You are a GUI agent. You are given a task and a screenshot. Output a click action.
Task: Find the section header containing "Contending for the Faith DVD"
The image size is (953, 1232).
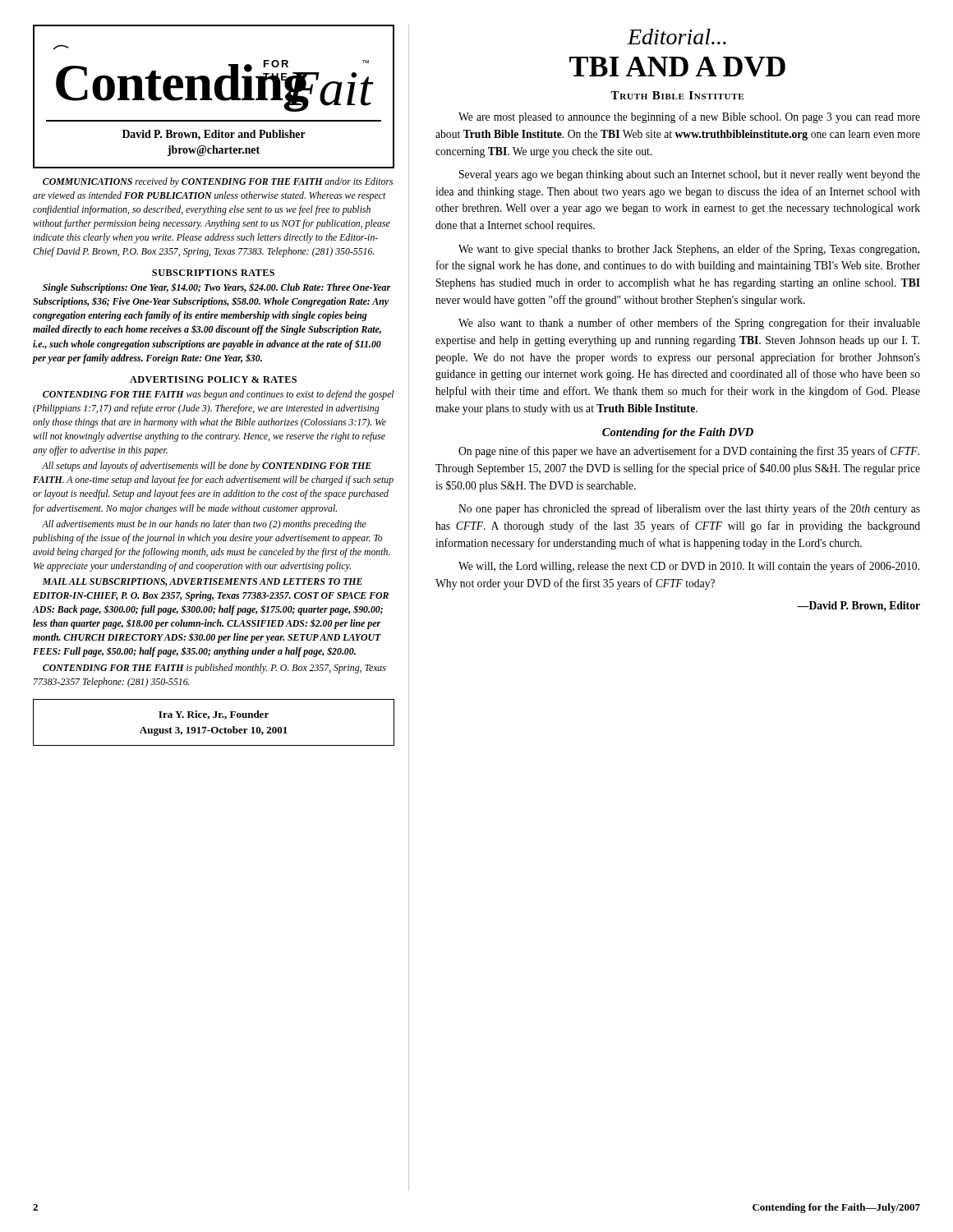click(678, 432)
